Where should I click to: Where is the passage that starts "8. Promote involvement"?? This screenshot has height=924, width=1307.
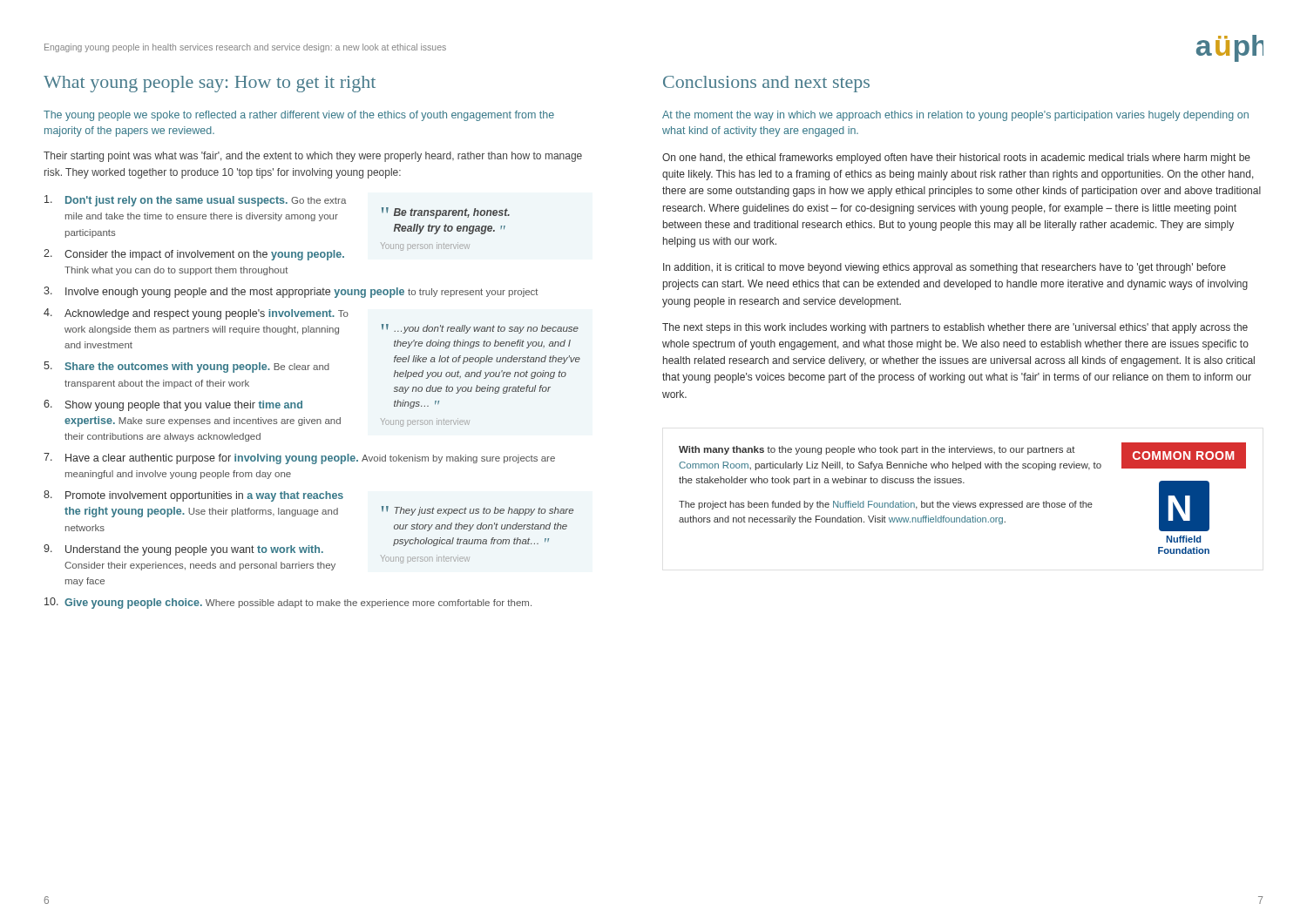coord(200,512)
